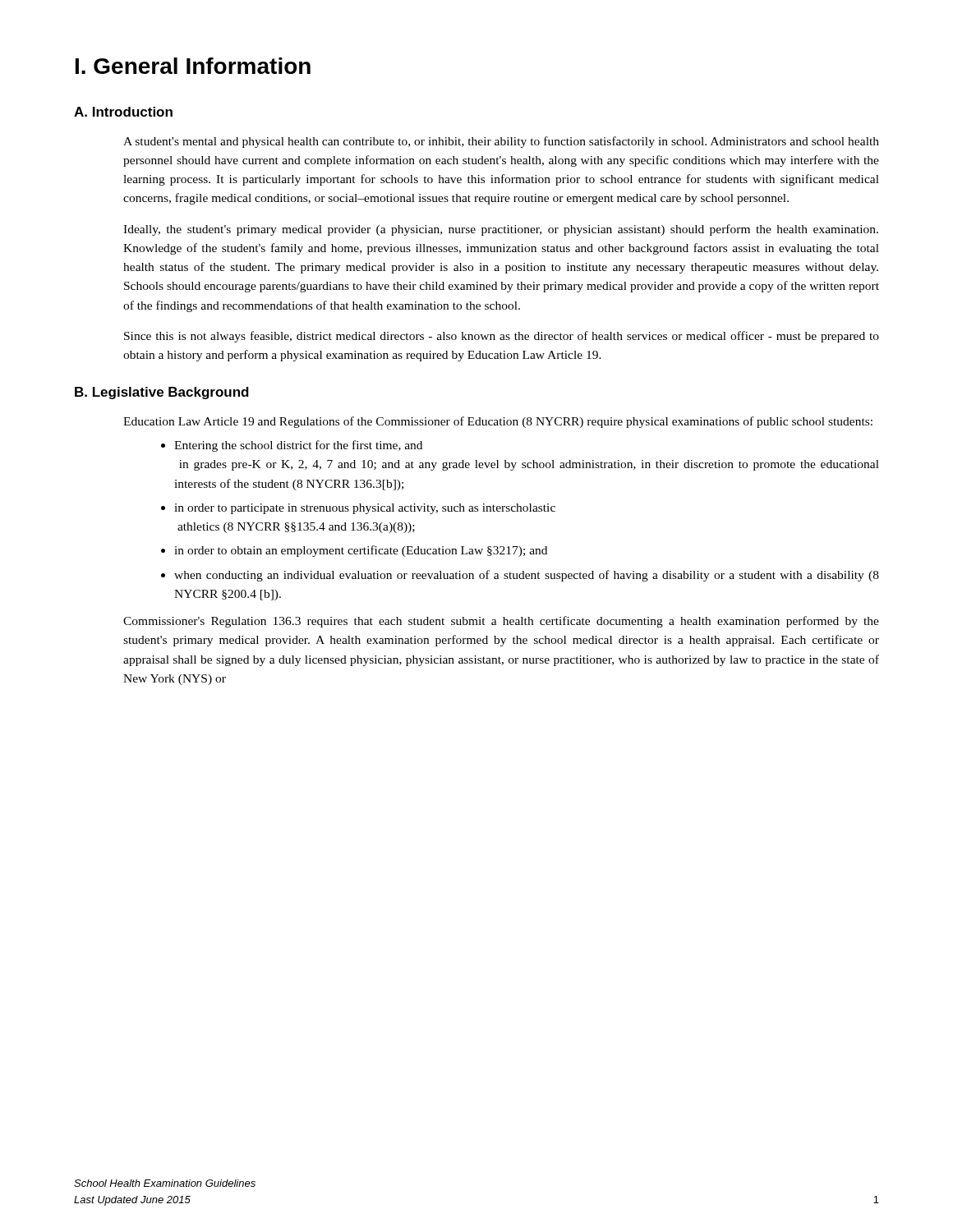The image size is (953, 1232).
Task: Point to the region starting "Commissioner's Regulation 136.3 requires that each"
Action: pyautogui.click(x=501, y=649)
